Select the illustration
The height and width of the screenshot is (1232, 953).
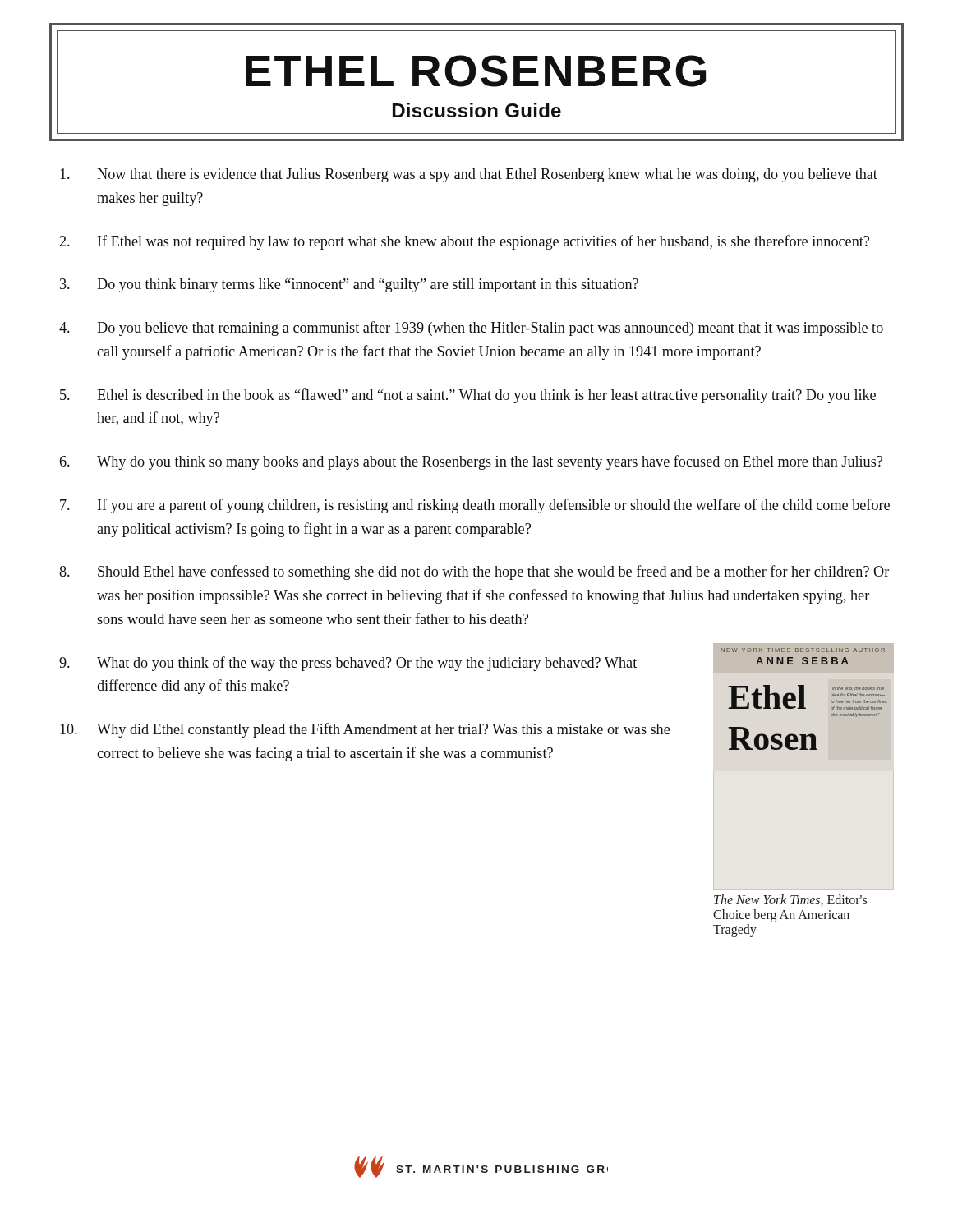pos(803,790)
